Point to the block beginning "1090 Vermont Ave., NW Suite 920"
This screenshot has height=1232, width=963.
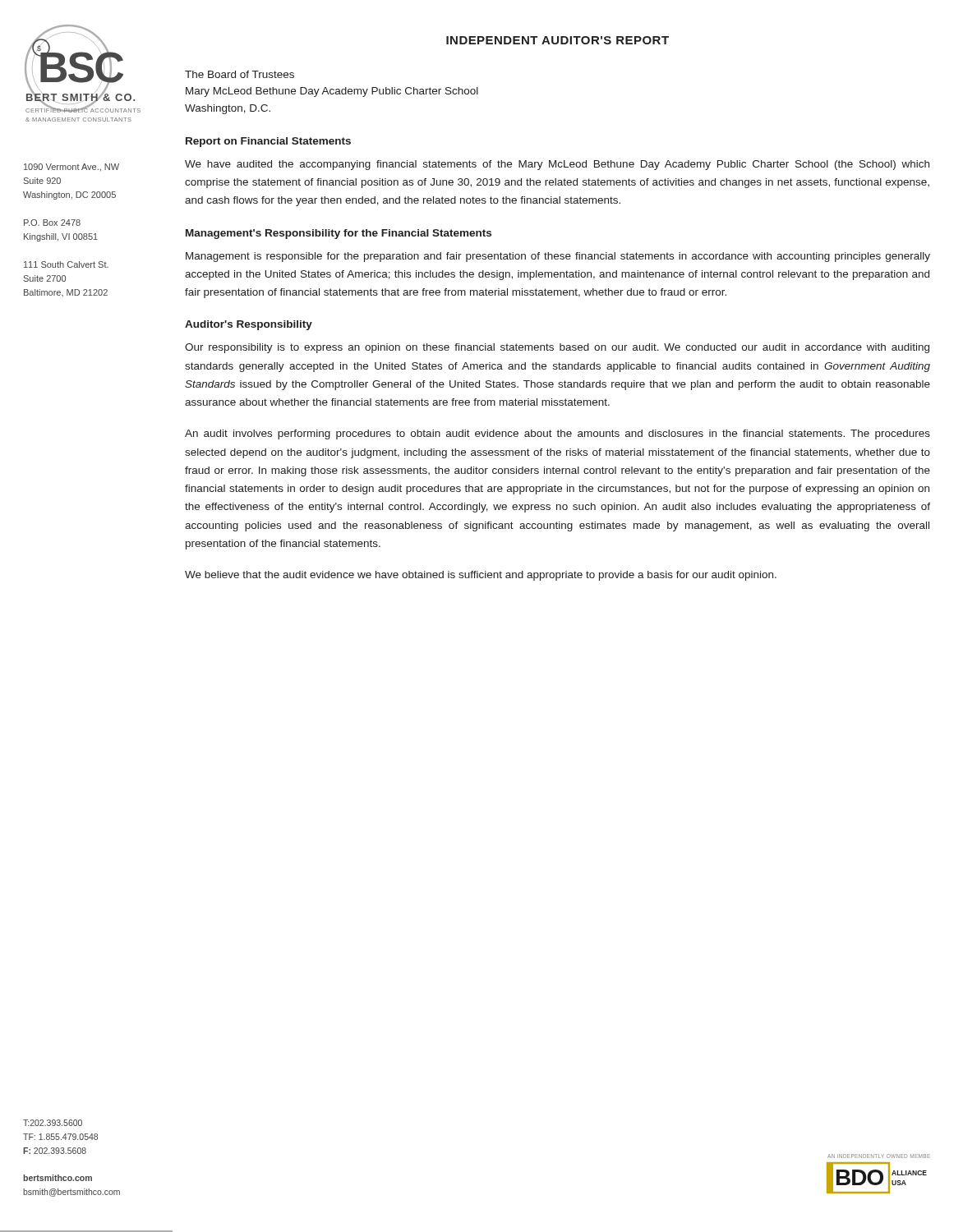(71, 230)
